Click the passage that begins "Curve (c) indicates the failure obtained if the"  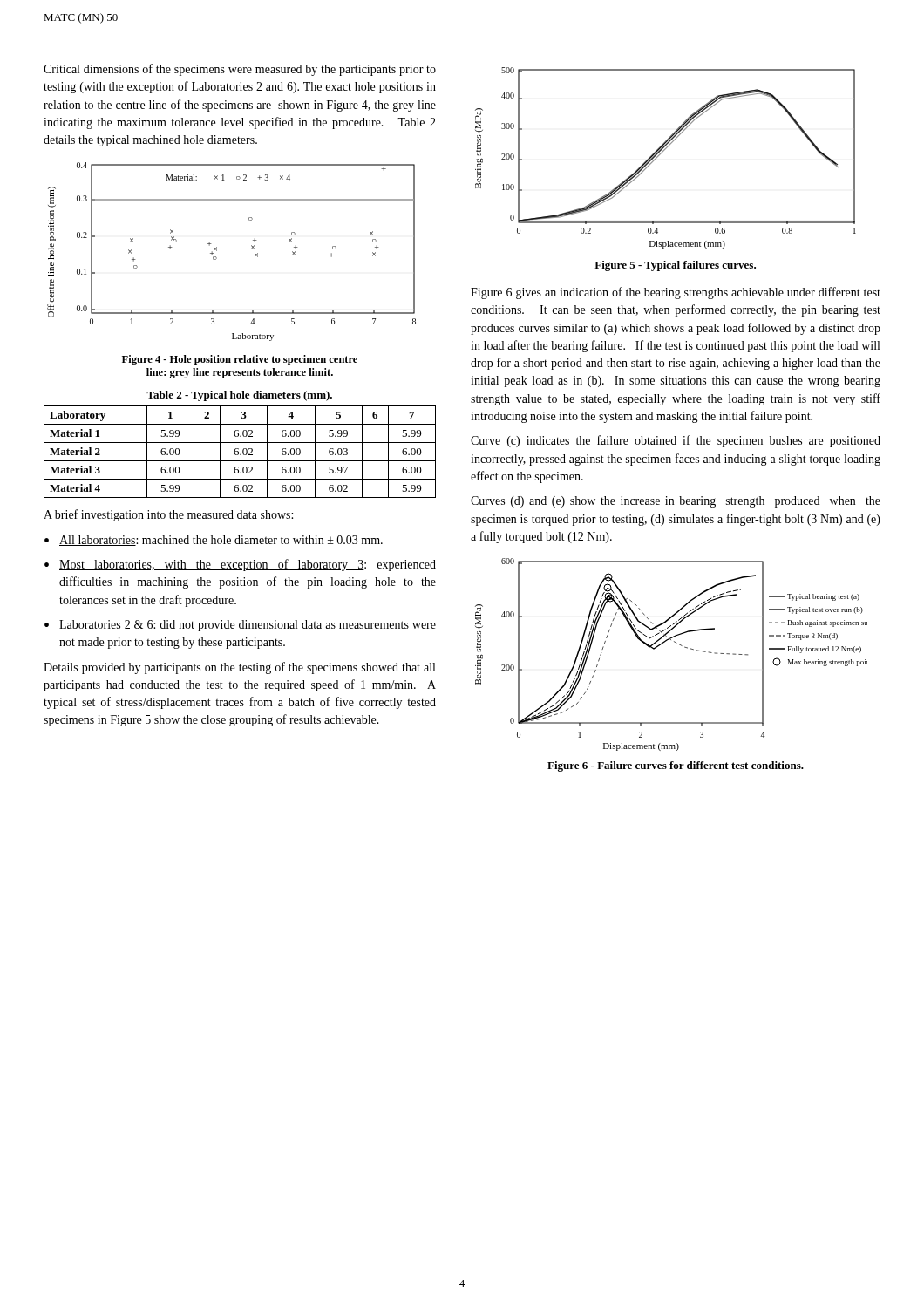tap(676, 459)
